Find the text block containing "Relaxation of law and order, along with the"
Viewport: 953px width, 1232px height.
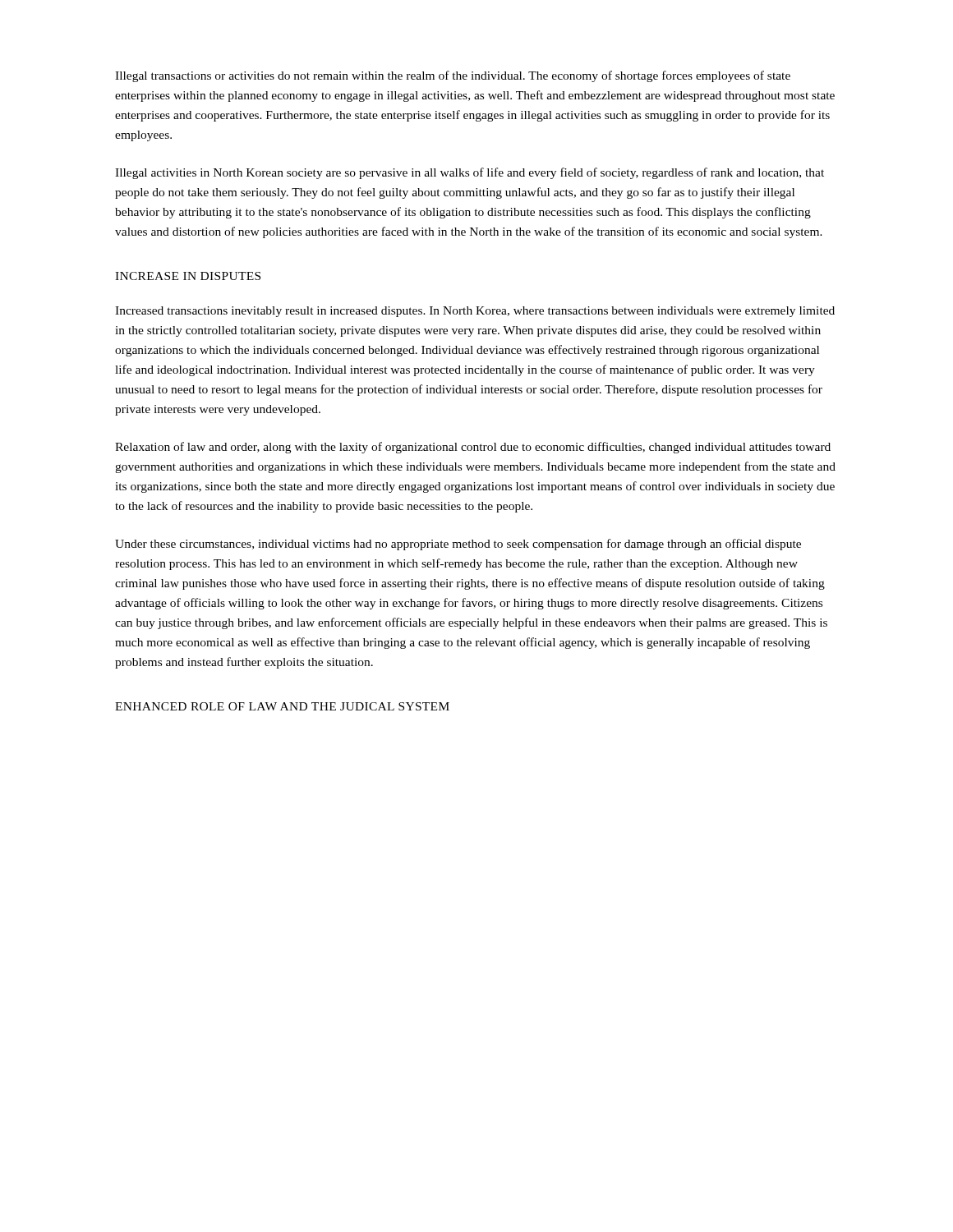475,476
